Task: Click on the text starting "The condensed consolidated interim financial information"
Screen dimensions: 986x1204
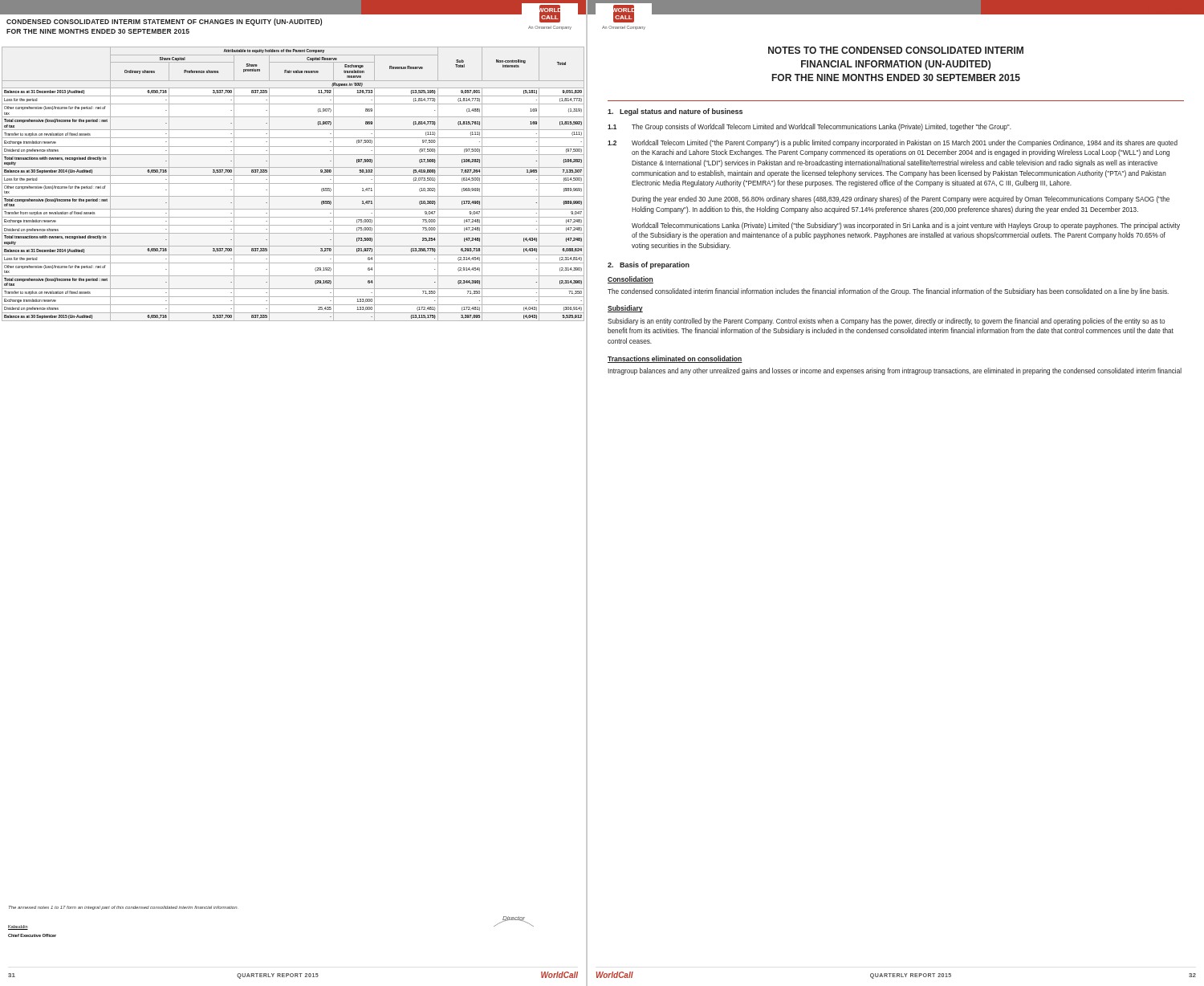Action: coord(888,292)
